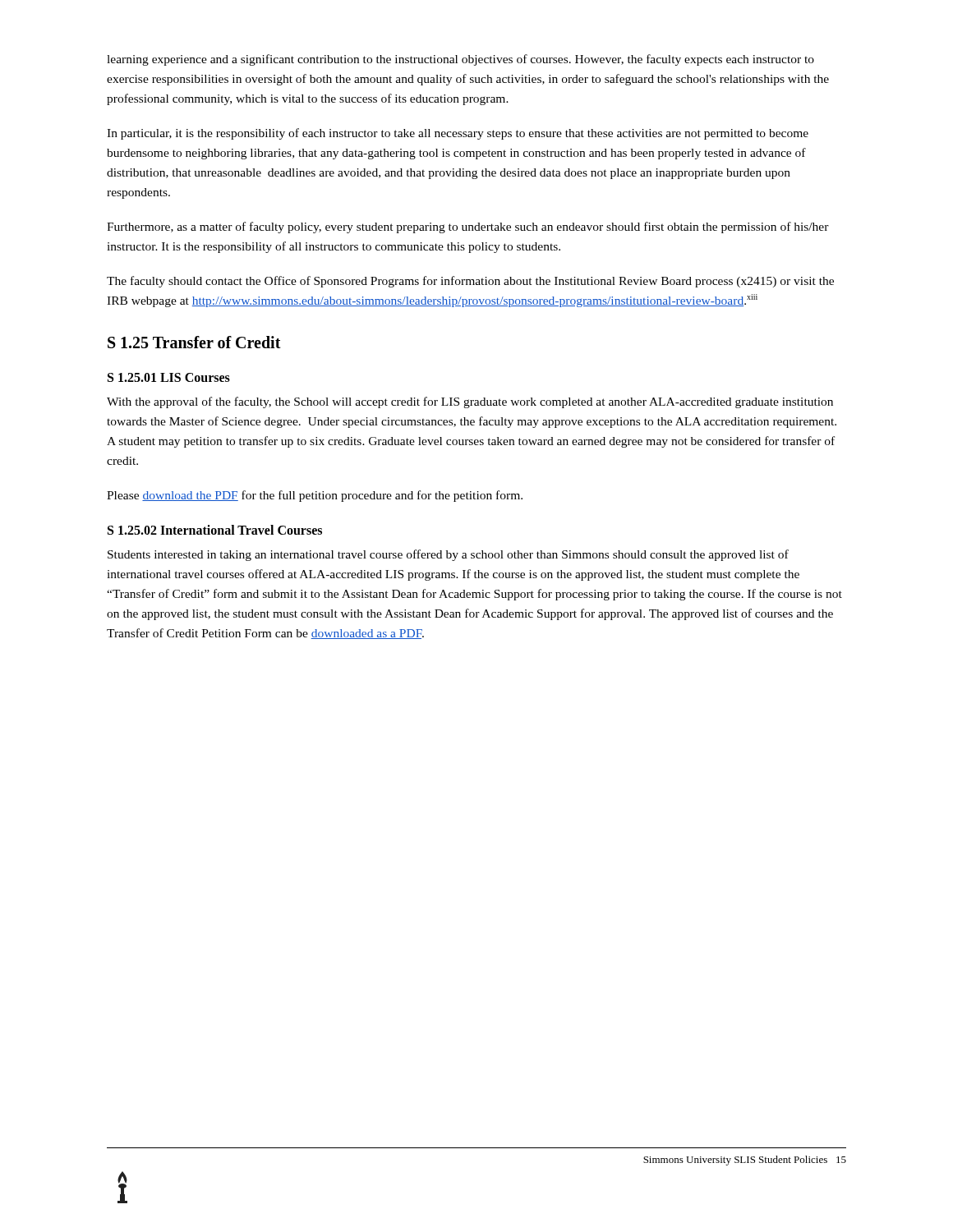This screenshot has width=953, height=1232.
Task: Click on the text block containing "Please download the PDF for the full petition"
Action: (315, 495)
